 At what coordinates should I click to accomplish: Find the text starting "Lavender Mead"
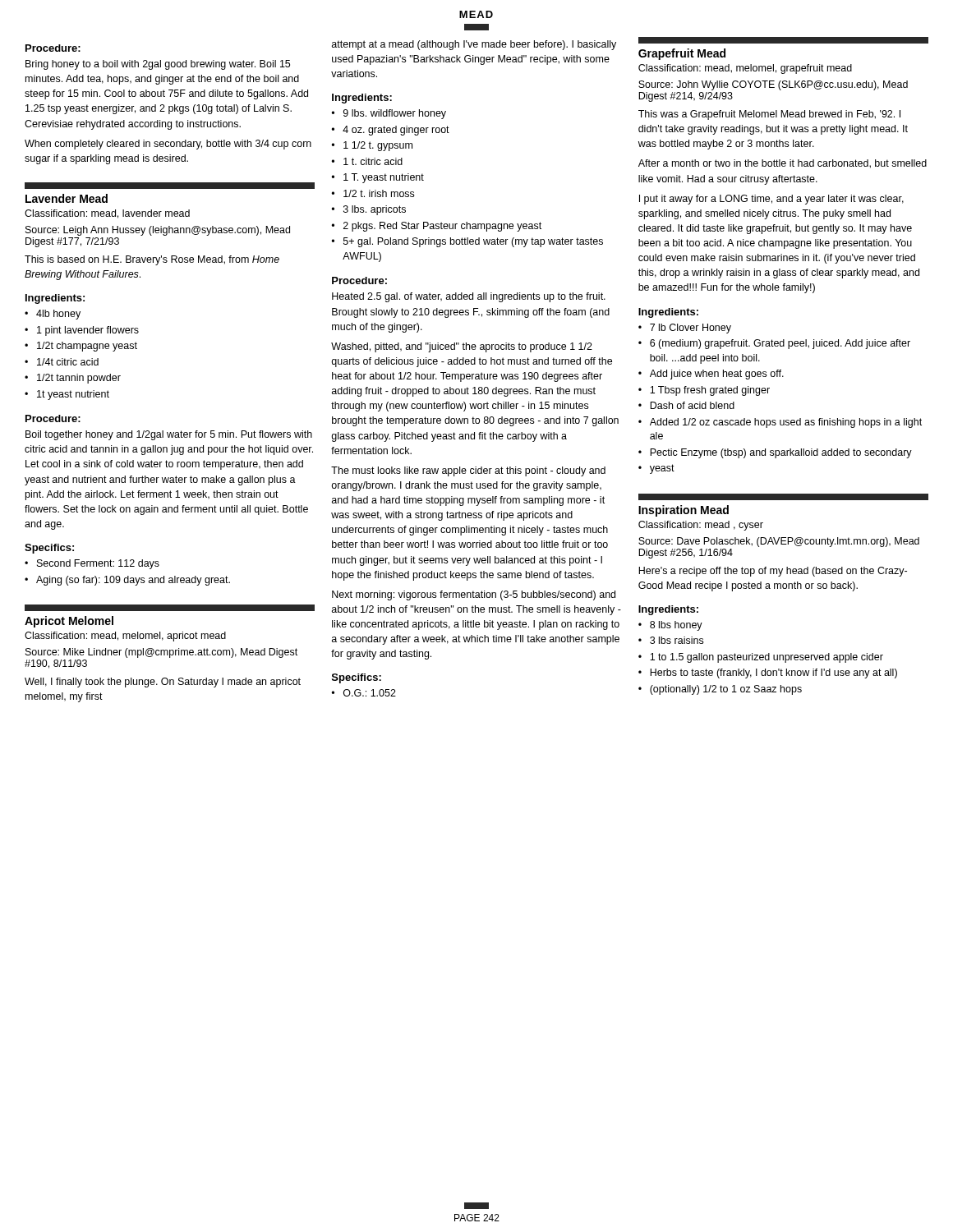[x=170, y=199]
